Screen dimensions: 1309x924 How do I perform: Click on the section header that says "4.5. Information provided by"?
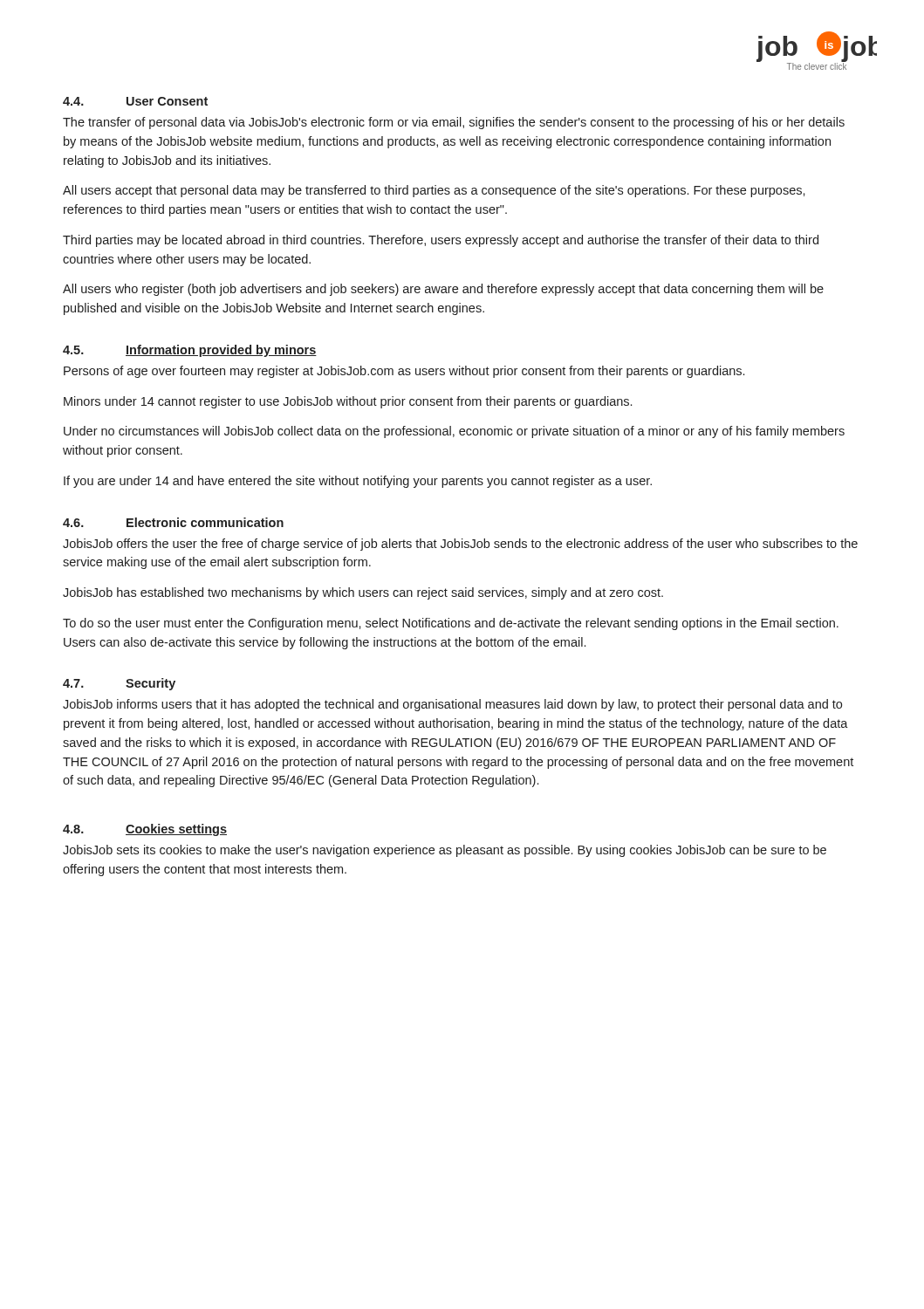(189, 350)
